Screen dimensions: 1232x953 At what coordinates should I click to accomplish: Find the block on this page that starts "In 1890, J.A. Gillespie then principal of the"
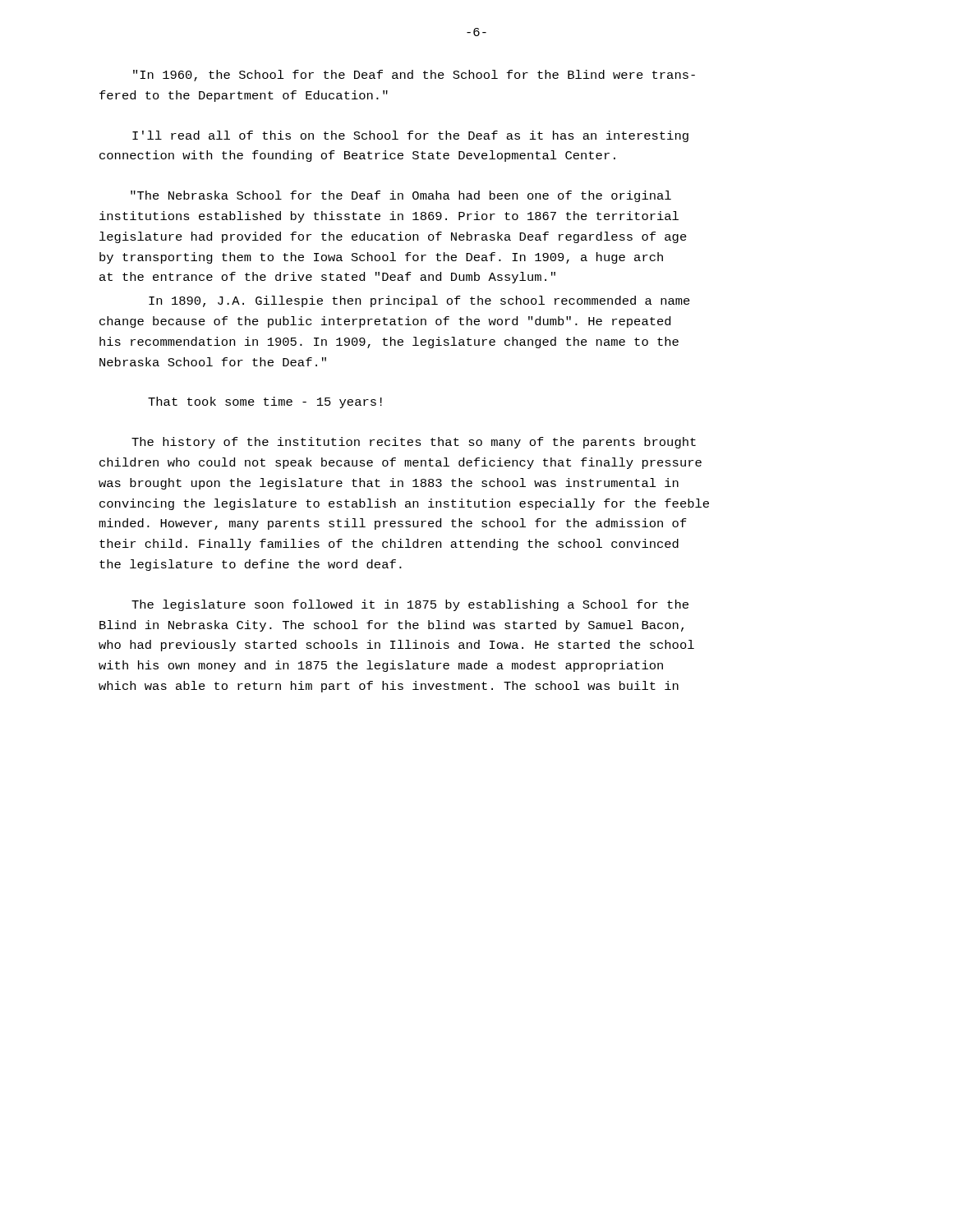tap(394, 332)
